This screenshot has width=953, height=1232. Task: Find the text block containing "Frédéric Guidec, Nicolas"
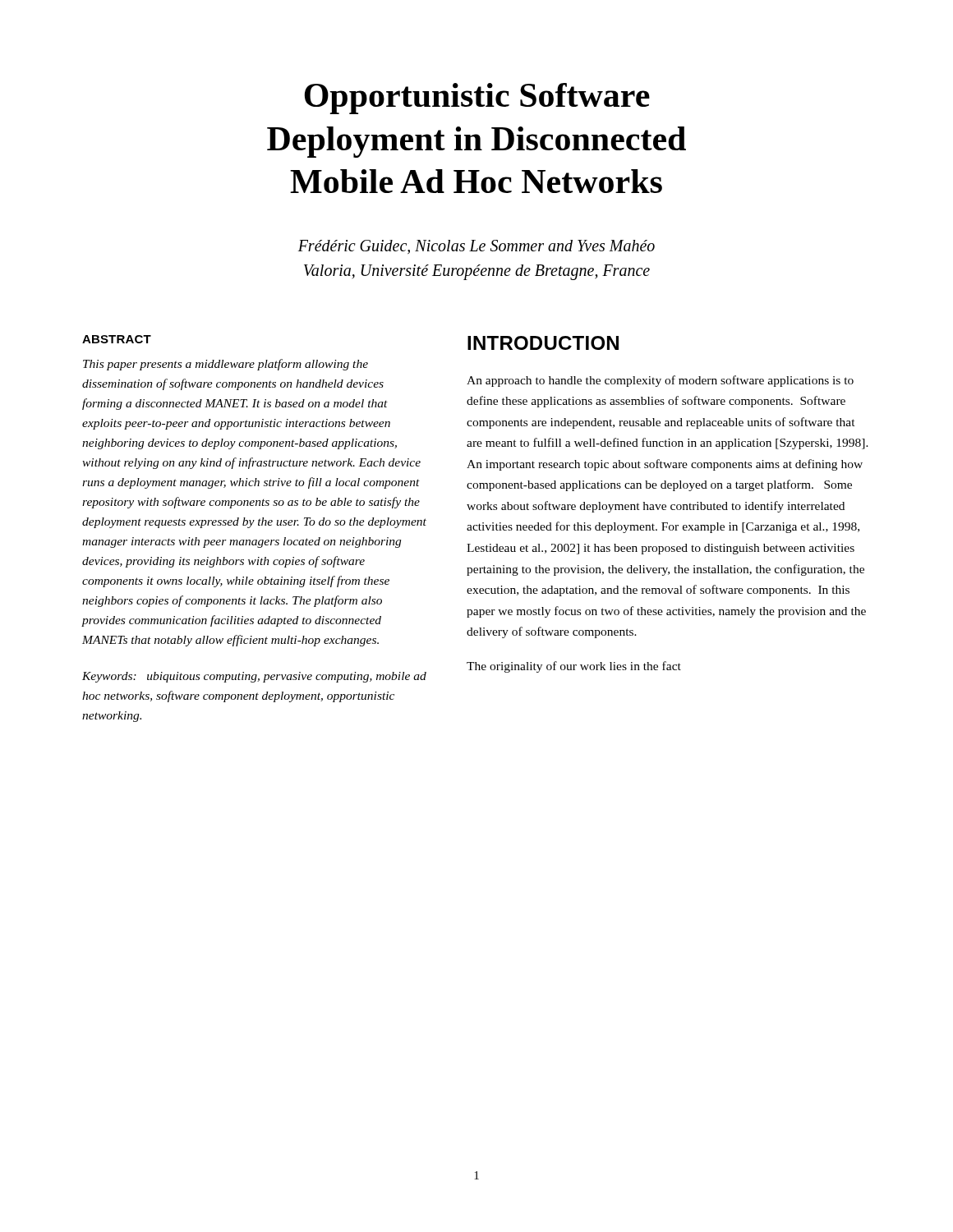pos(476,257)
